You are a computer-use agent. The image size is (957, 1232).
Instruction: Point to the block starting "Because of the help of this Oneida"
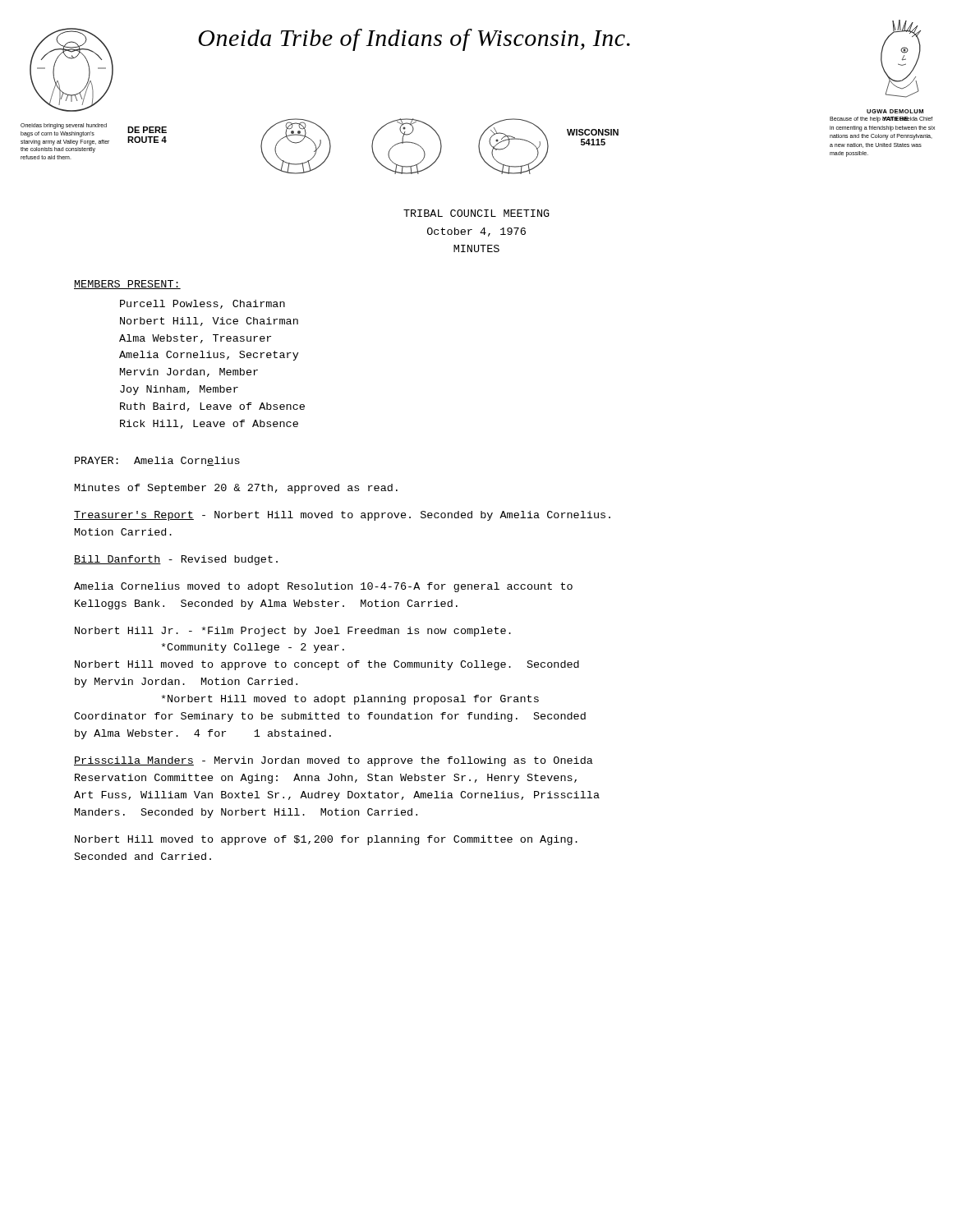pyautogui.click(x=882, y=136)
